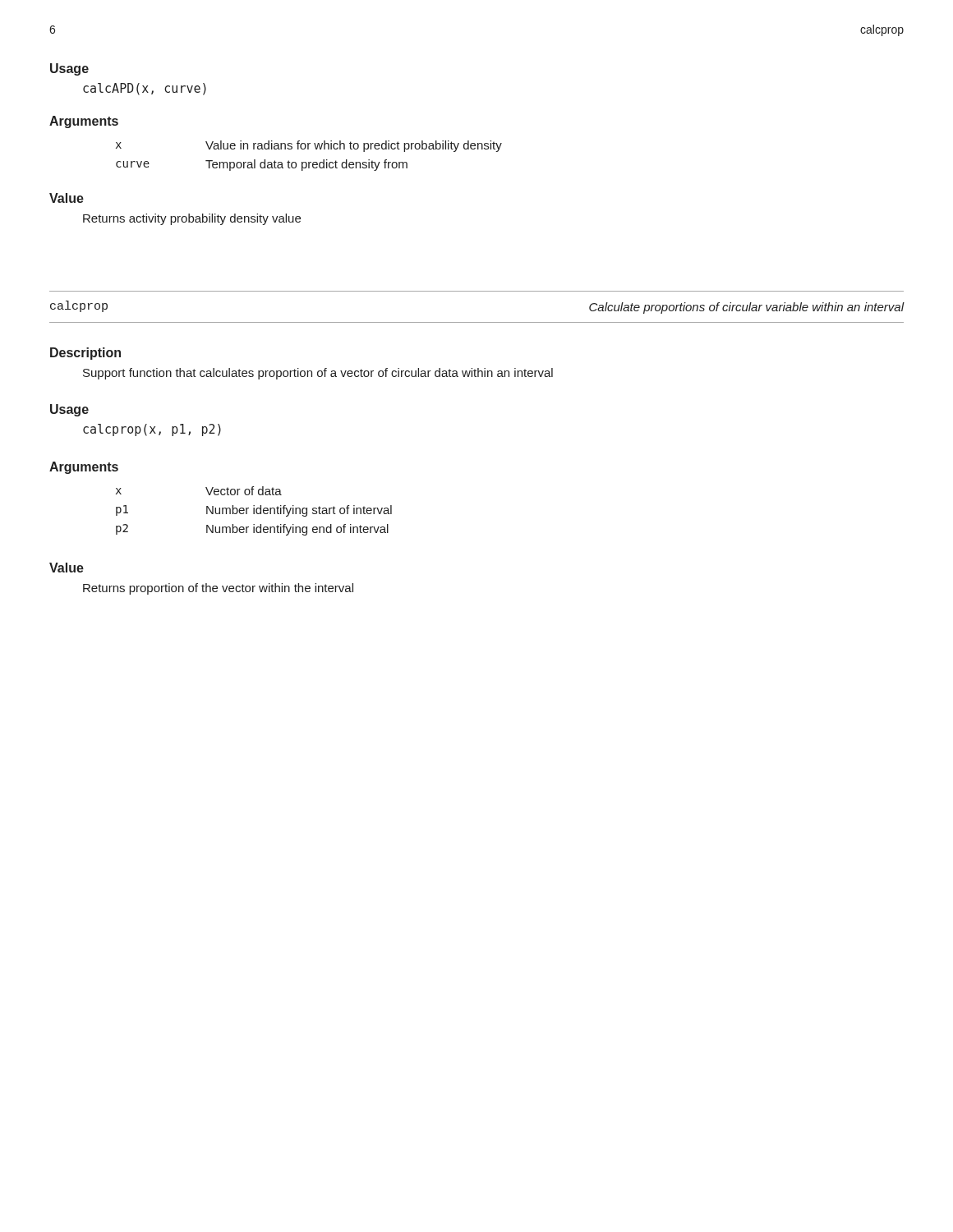Find the text block that reads "Returns proportion of the"
953x1232 pixels.
[x=218, y=588]
